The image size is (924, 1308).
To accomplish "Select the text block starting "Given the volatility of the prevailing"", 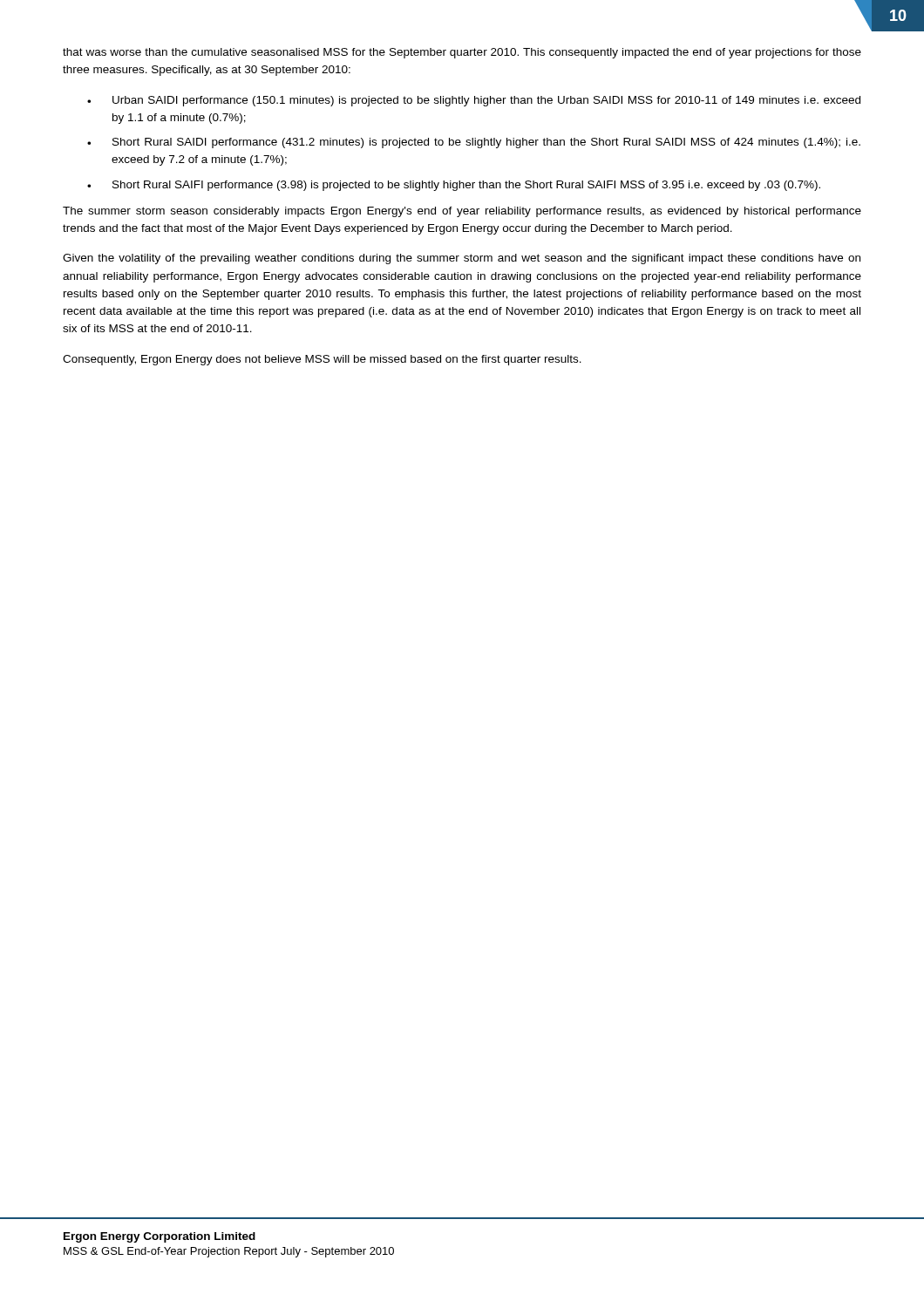I will tap(462, 293).
